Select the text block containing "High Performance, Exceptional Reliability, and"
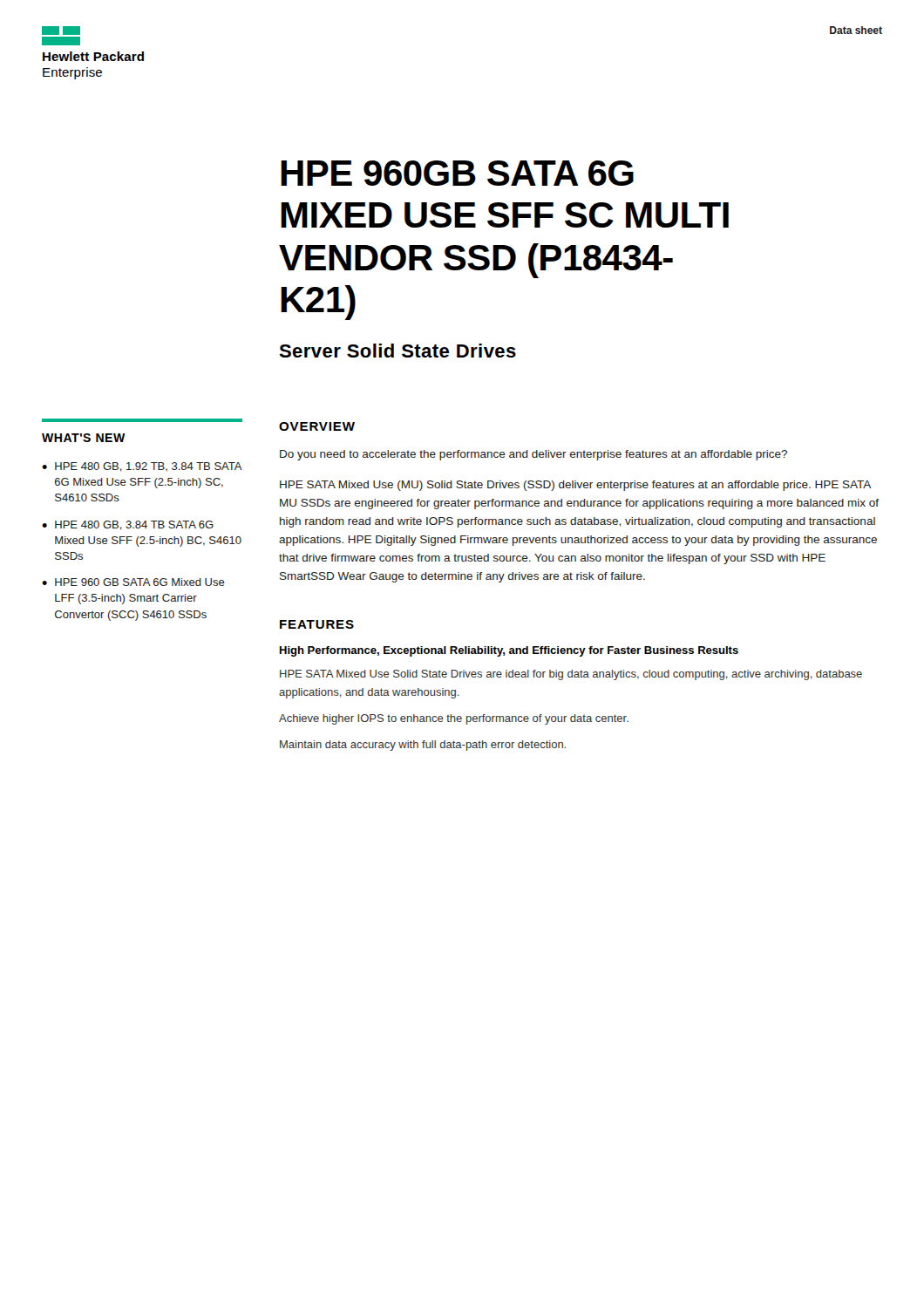Viewport: 924px width, 1308px height. point(509,650)
